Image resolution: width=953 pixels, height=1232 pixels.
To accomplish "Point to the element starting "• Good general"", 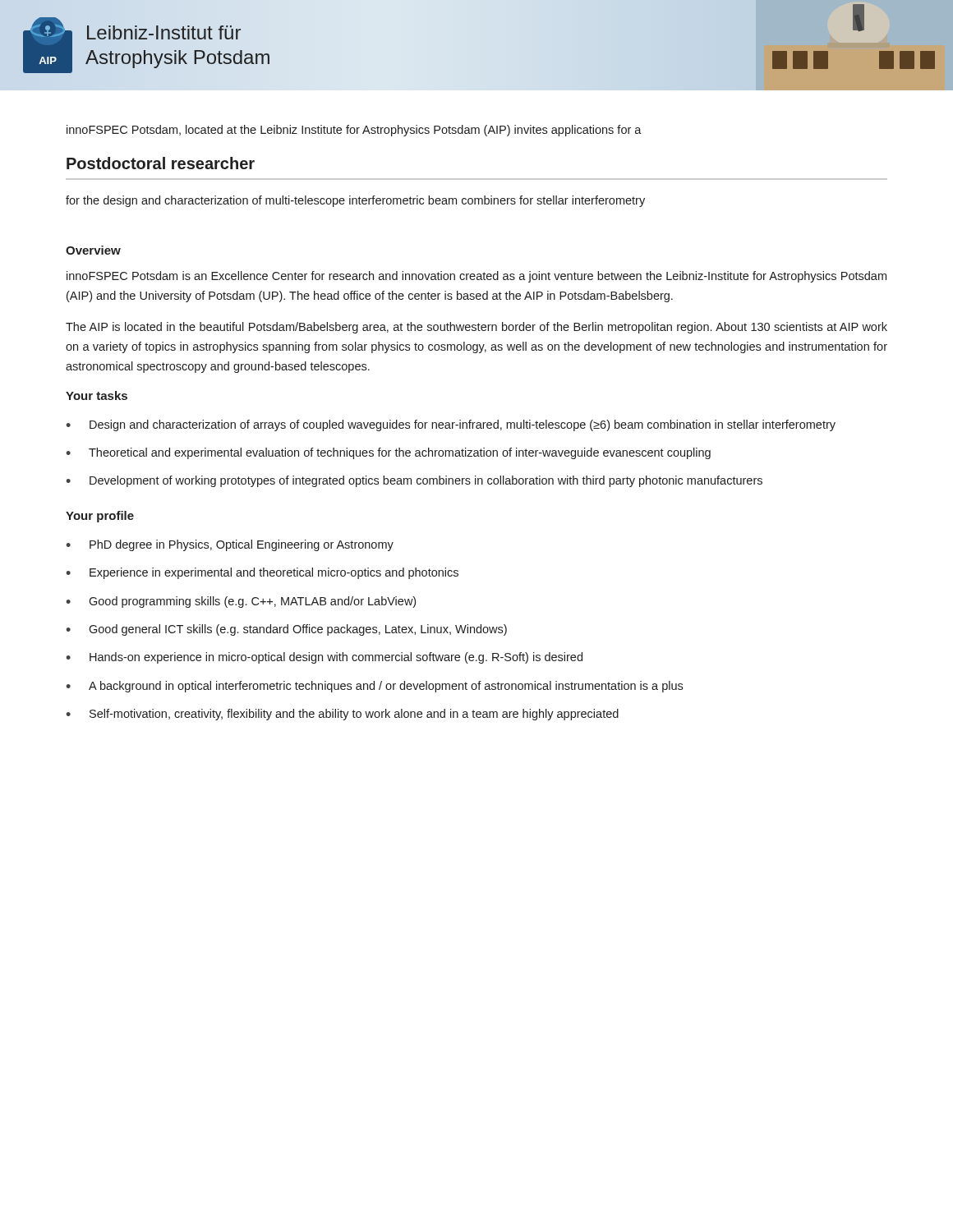I will pyautogui.click(x=476, y=630).
